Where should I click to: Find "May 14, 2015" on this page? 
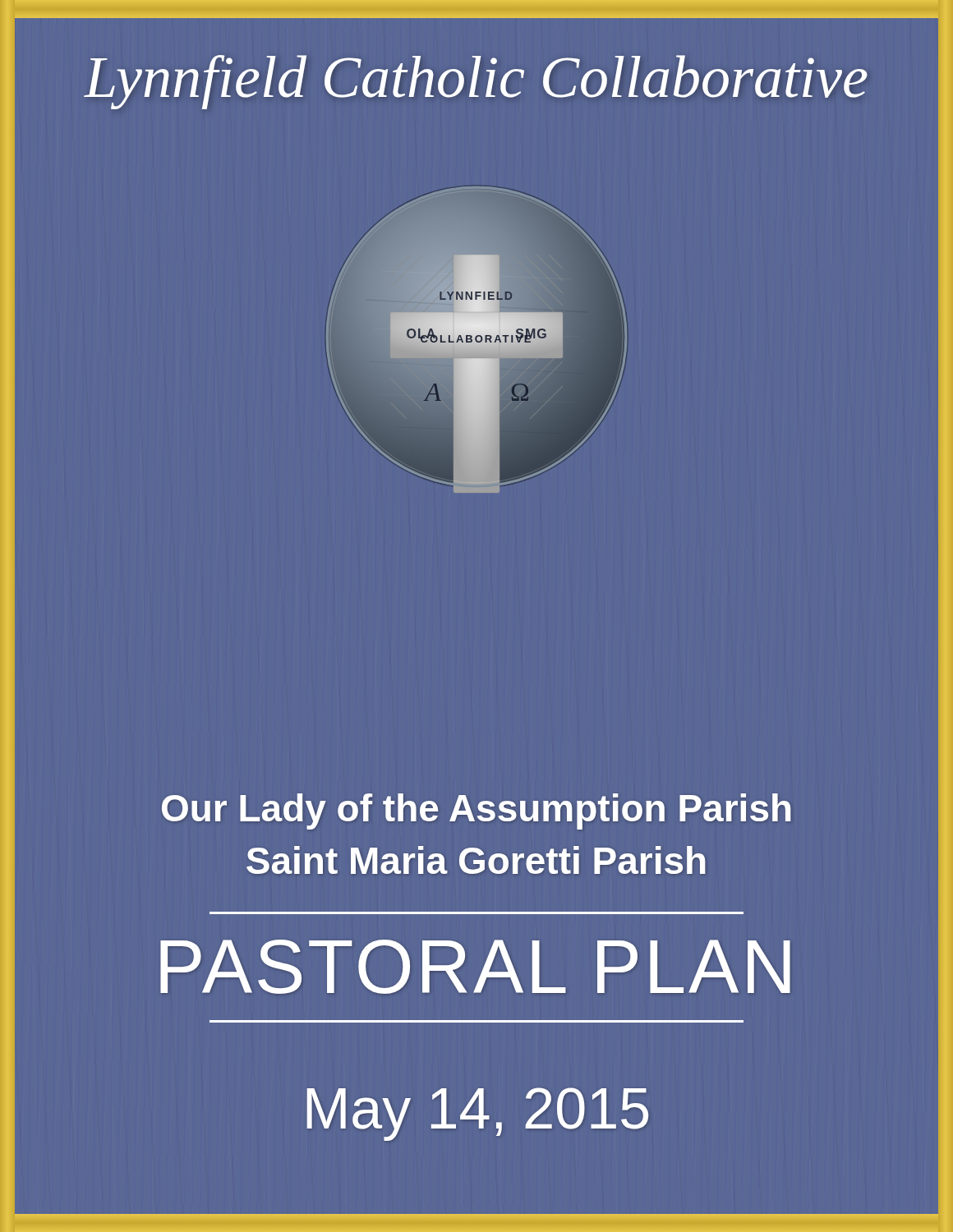(x=476, y=1109)
